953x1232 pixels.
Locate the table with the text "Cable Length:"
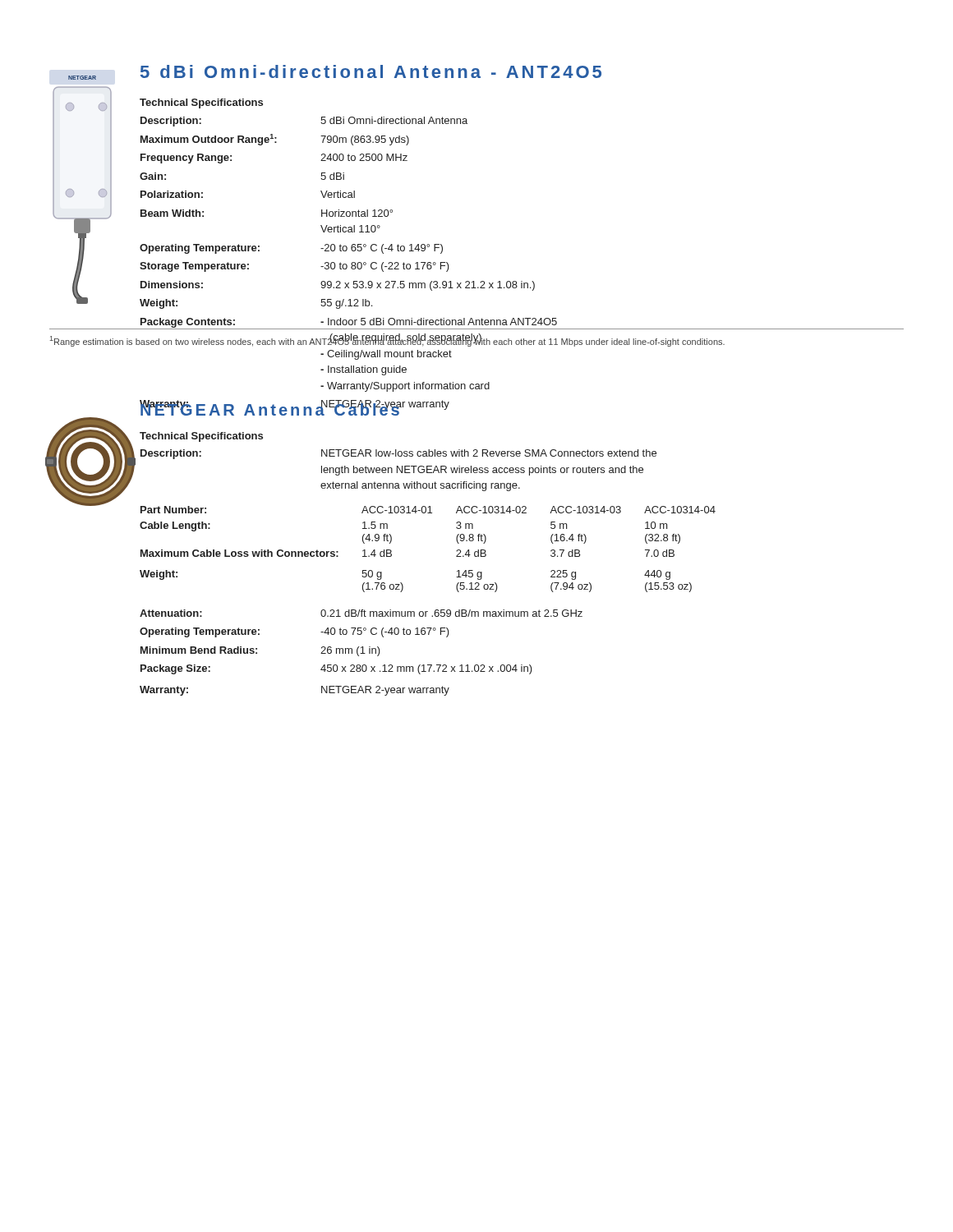(522, 547)
